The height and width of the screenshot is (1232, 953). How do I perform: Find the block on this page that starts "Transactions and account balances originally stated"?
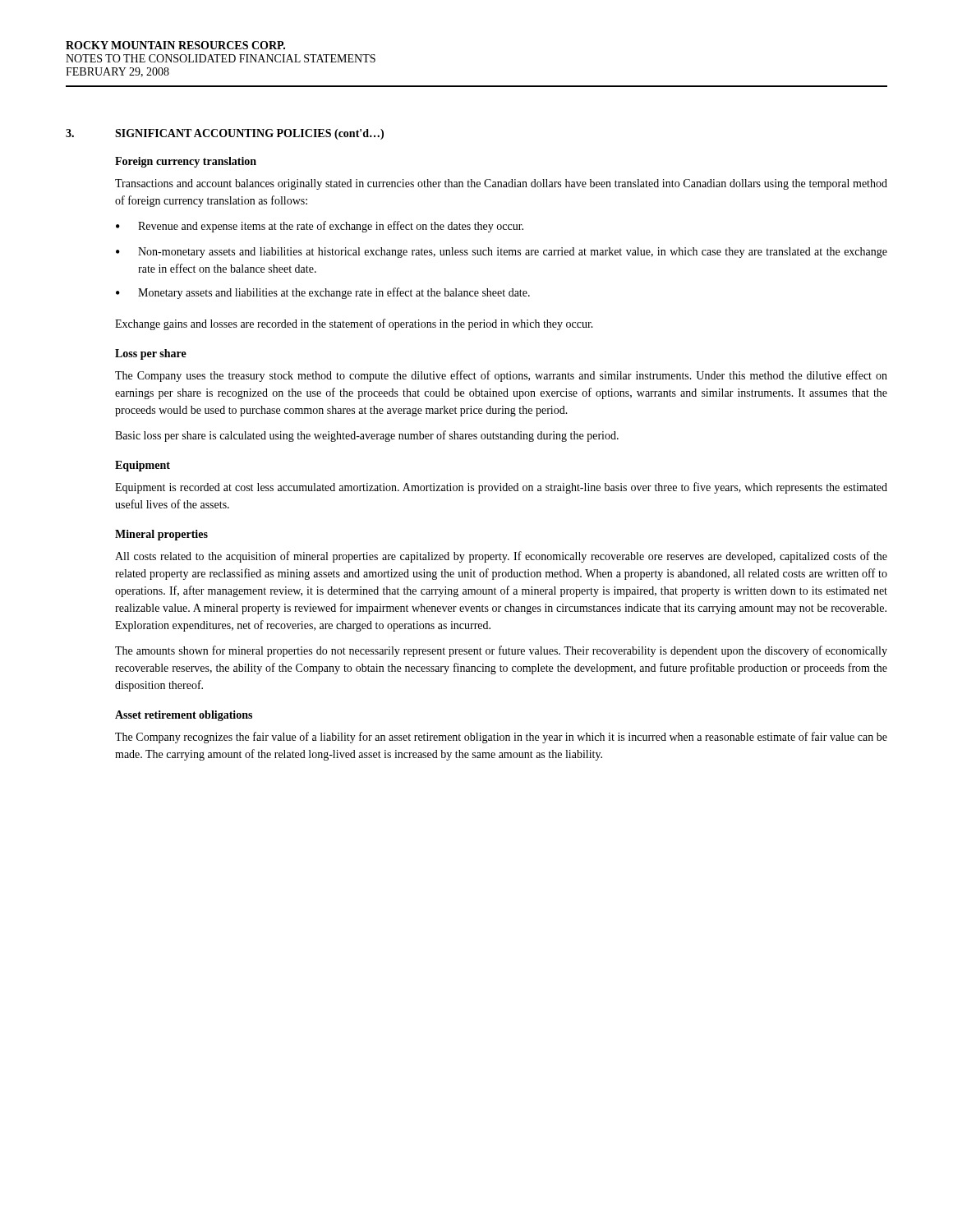click(x=501, y=192)
